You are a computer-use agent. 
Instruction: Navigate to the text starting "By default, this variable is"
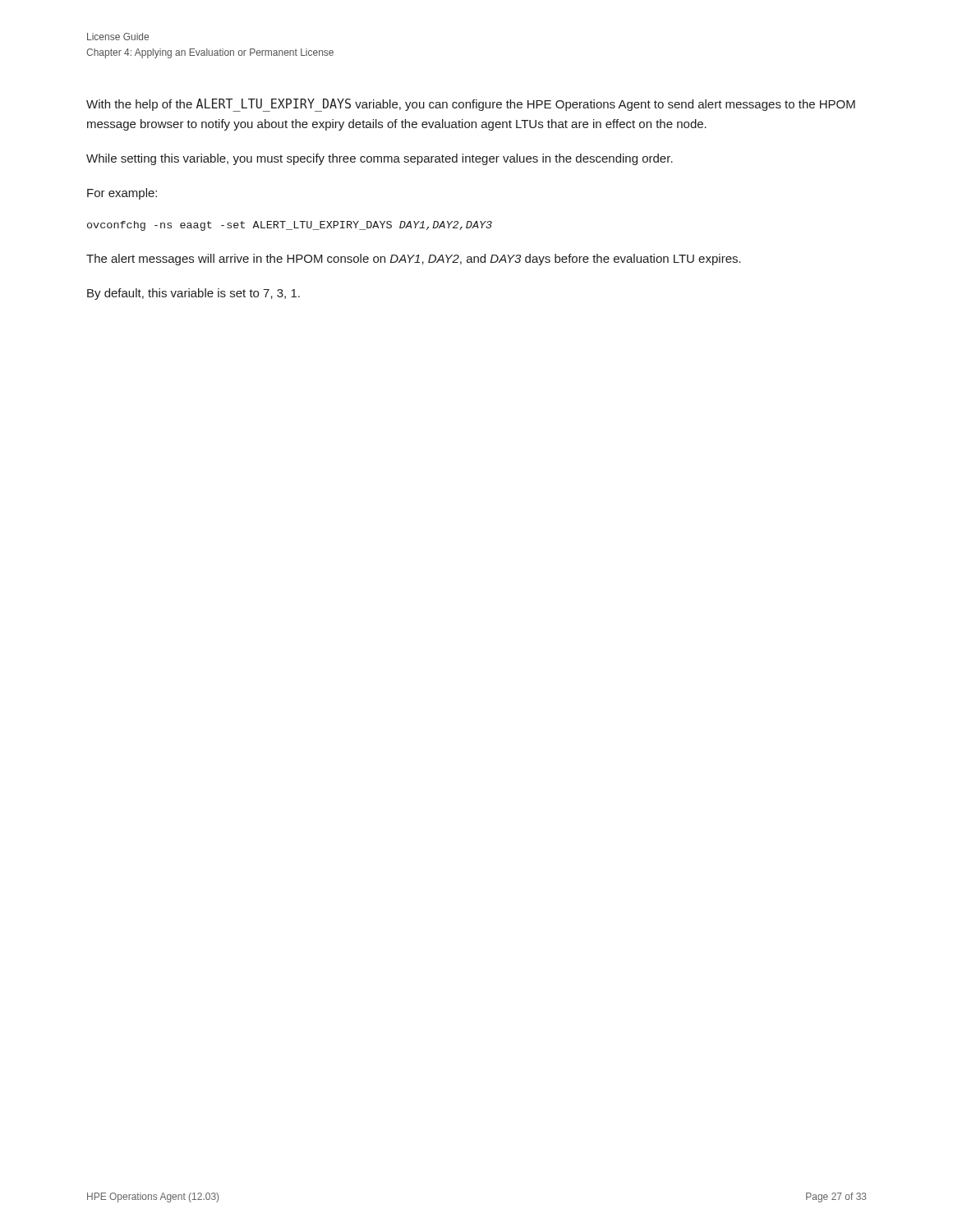[193, 293]
